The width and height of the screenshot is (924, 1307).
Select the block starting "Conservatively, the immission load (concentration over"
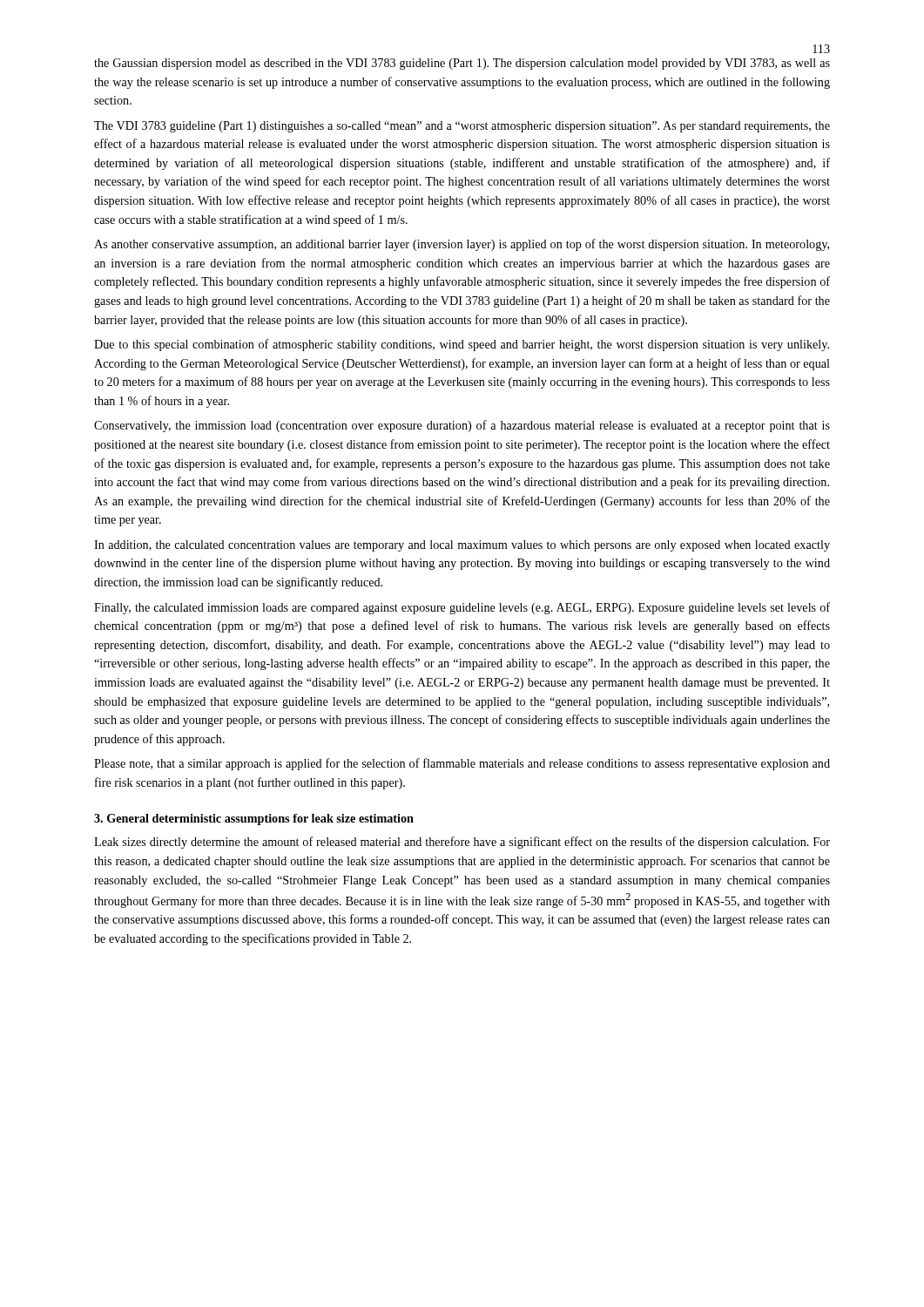[462, 473]
